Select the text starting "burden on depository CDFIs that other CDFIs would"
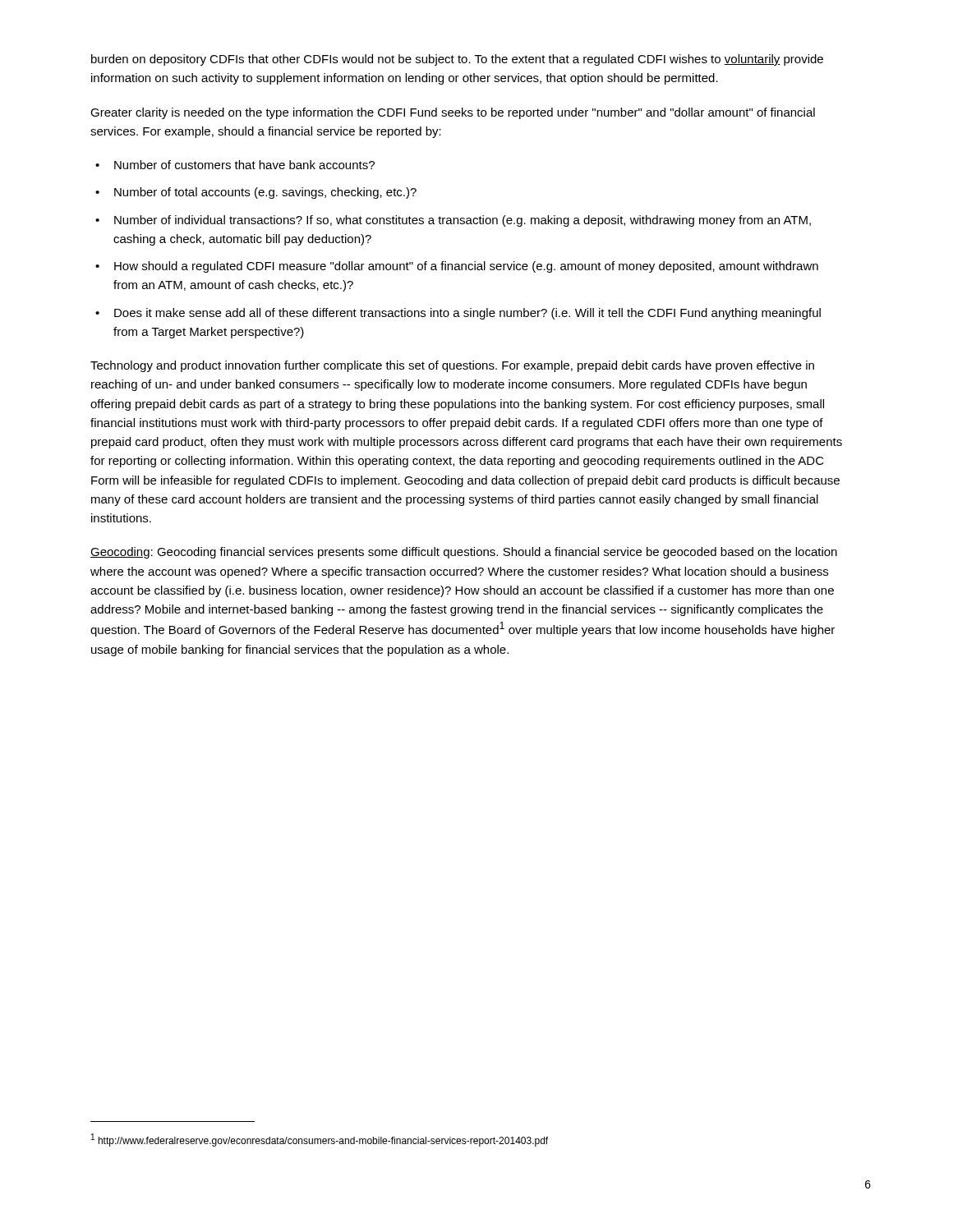 click(457, 68)
